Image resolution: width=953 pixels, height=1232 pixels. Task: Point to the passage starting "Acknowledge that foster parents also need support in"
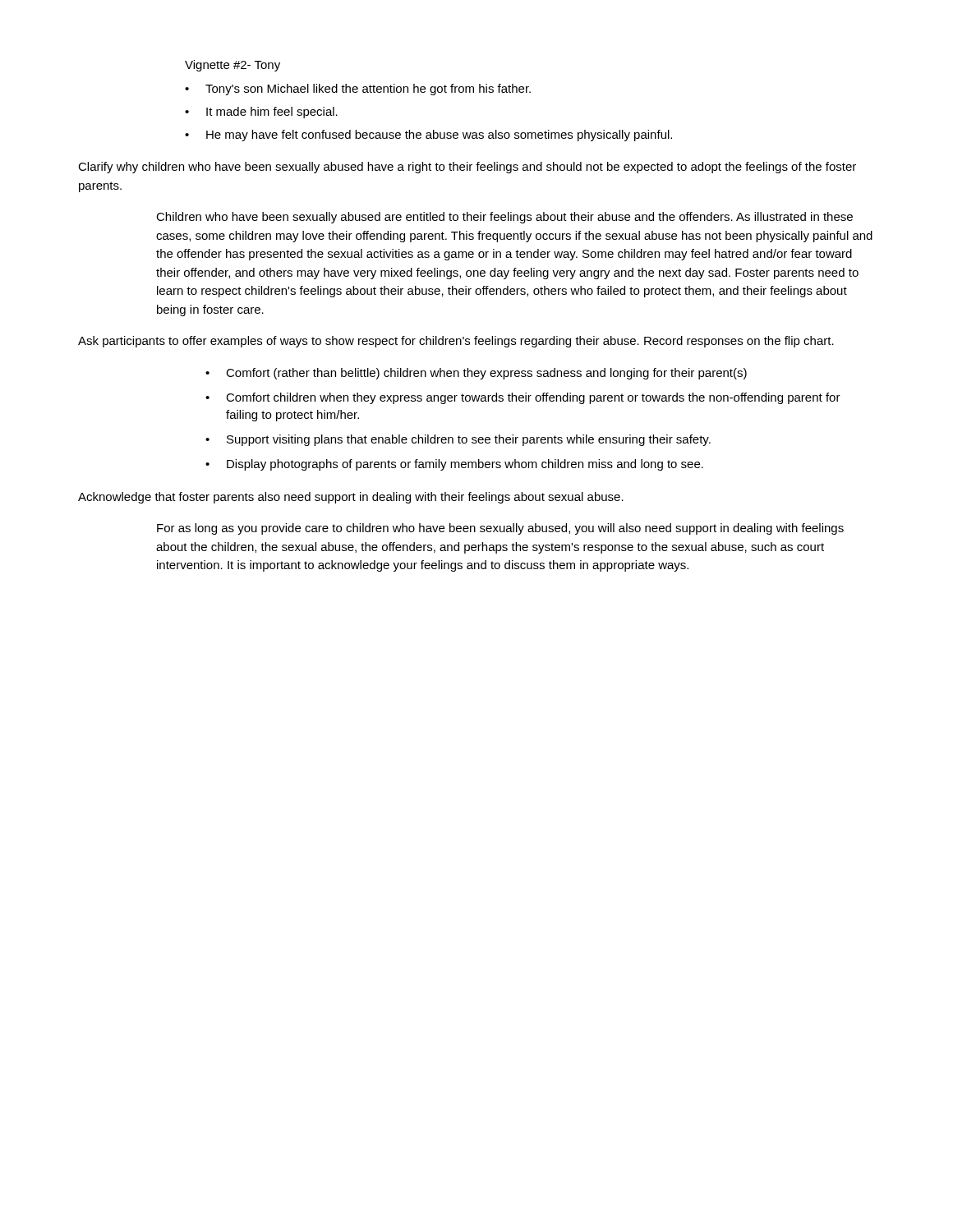pyautogui.click(x=351, y=496)
